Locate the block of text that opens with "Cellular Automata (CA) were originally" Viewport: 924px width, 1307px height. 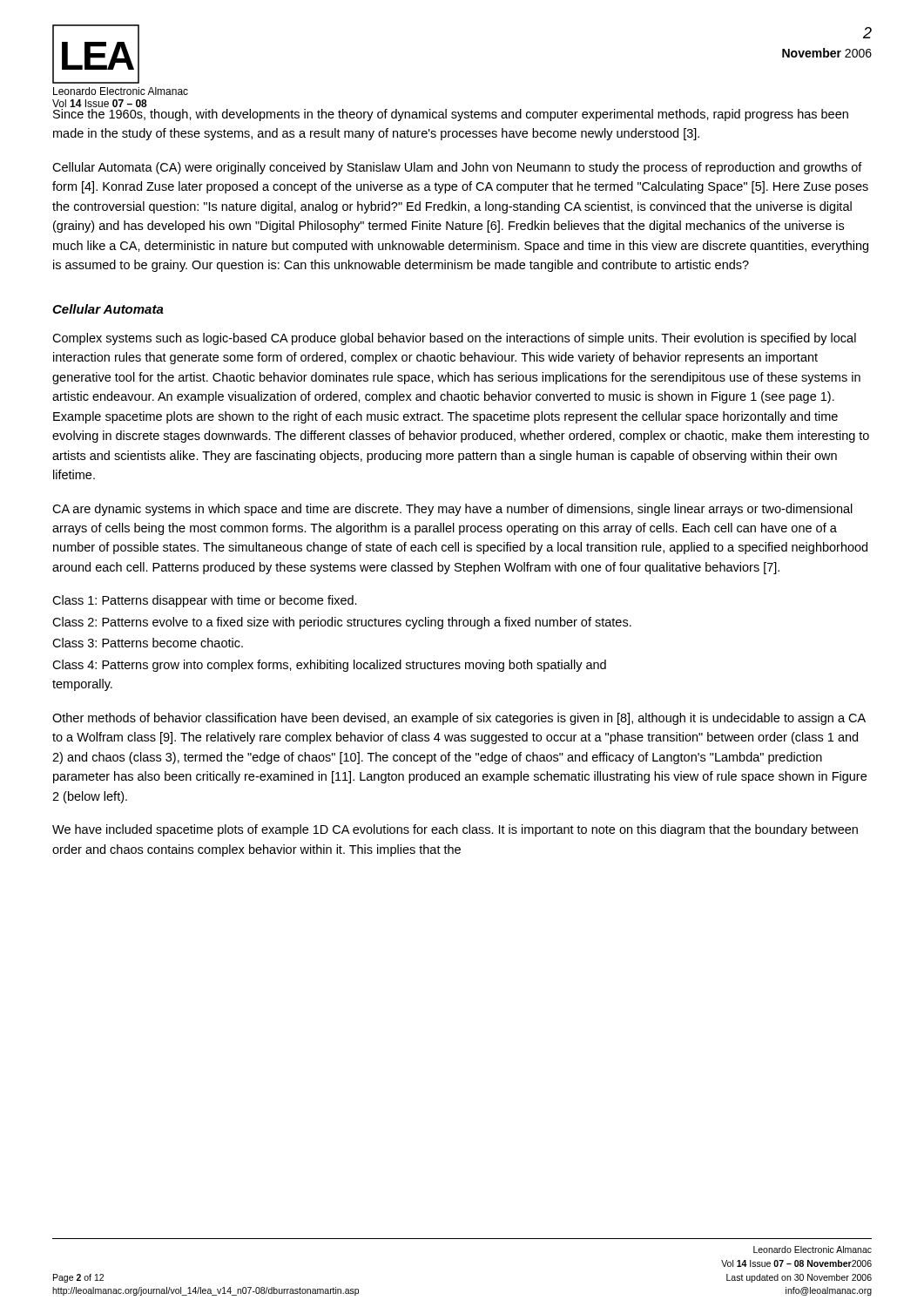pos(461,216)
